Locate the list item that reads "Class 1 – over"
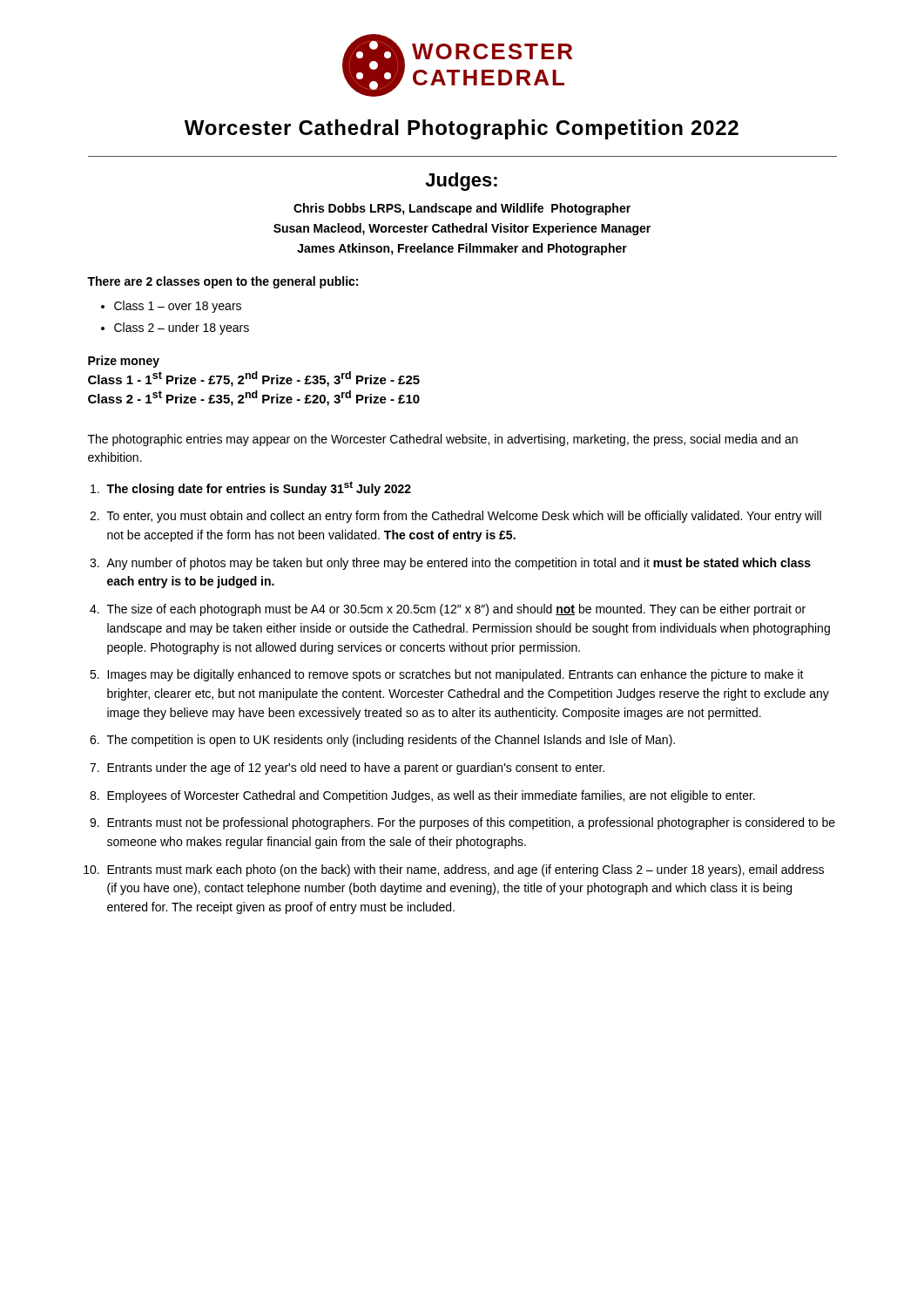 click(x=178, y=306)
